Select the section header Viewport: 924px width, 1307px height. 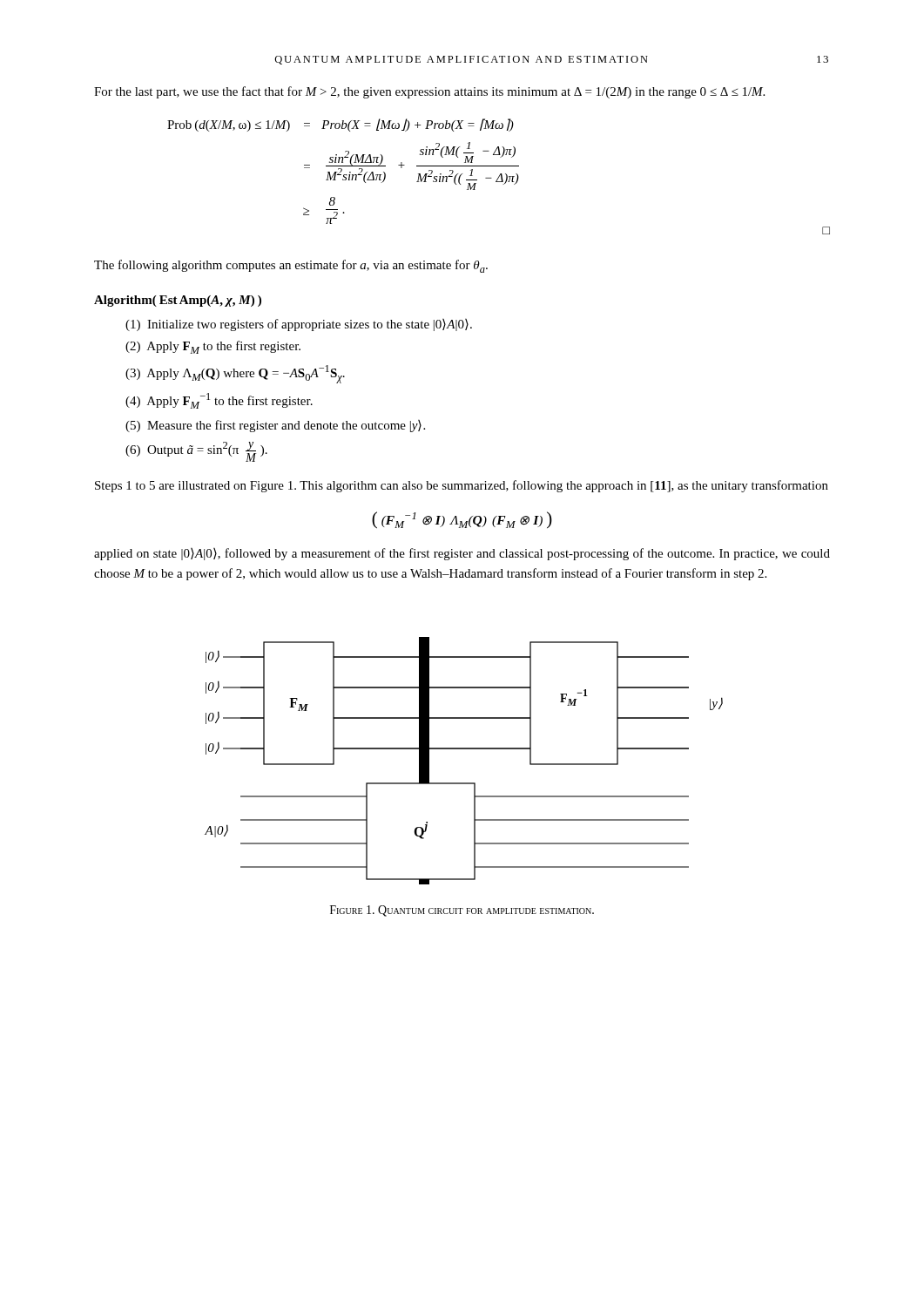tap(178, 299)
